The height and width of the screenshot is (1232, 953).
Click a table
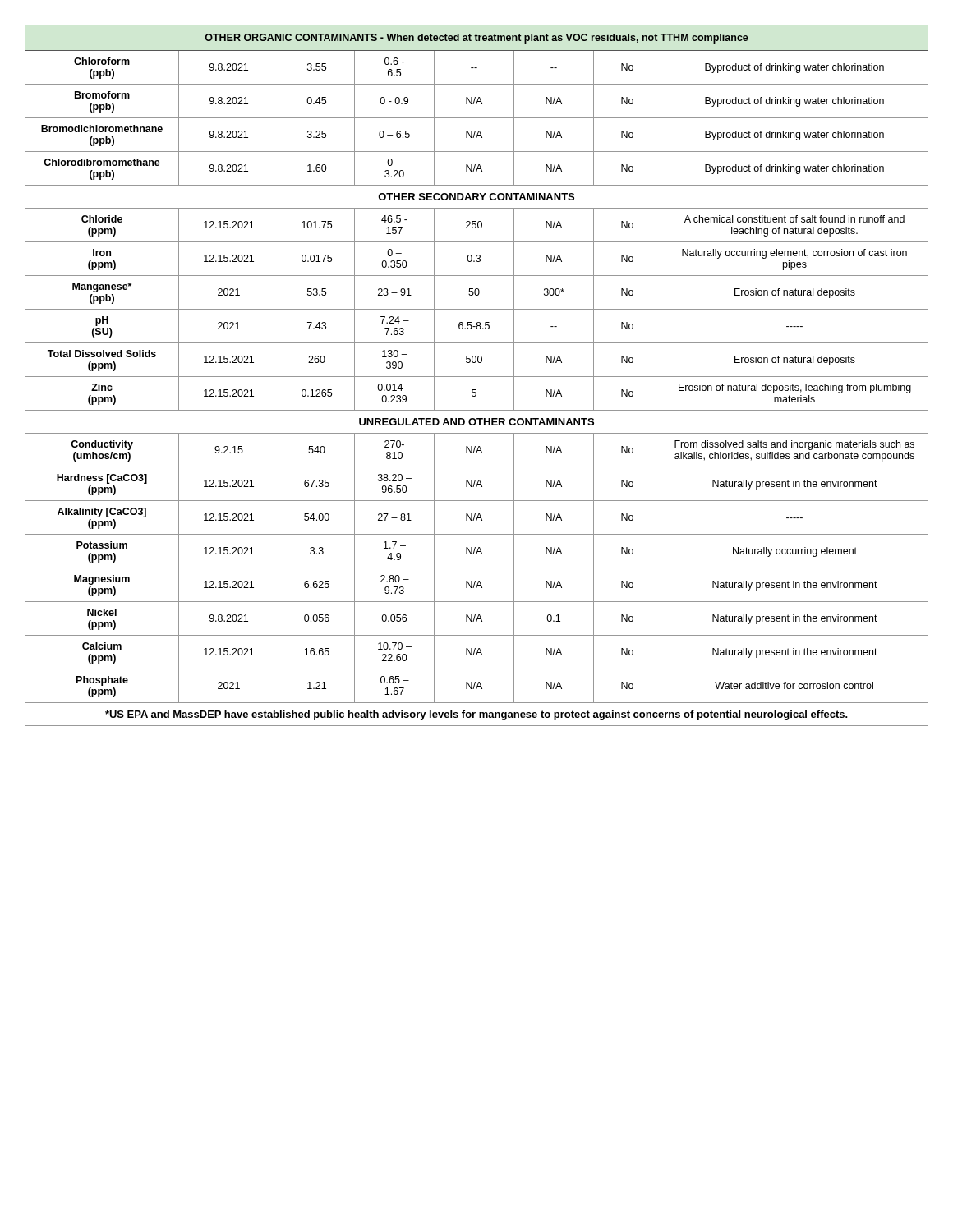(x=476, y=375)
